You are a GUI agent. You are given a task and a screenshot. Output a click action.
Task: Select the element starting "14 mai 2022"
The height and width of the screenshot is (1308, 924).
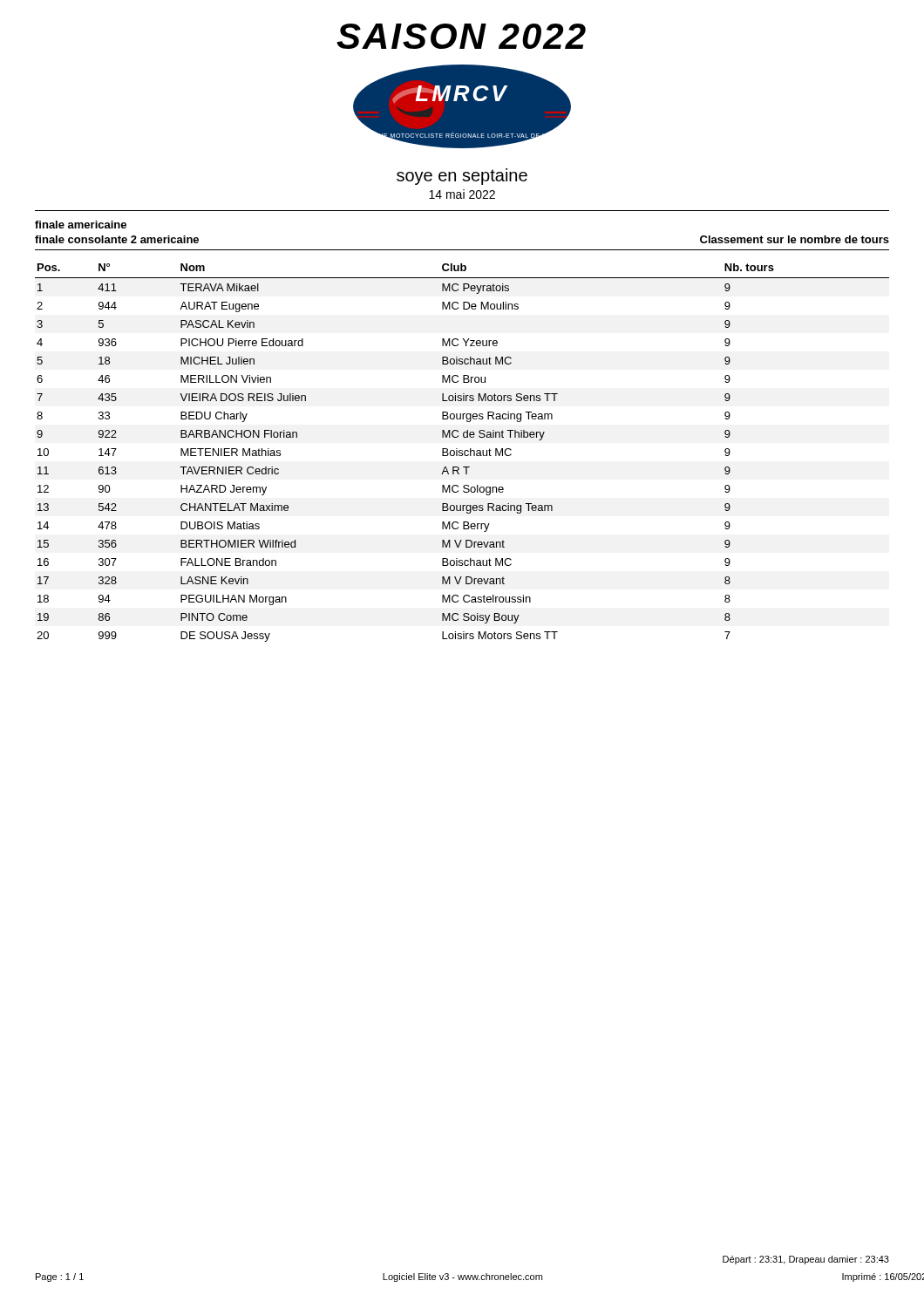(x=462, y=194)
